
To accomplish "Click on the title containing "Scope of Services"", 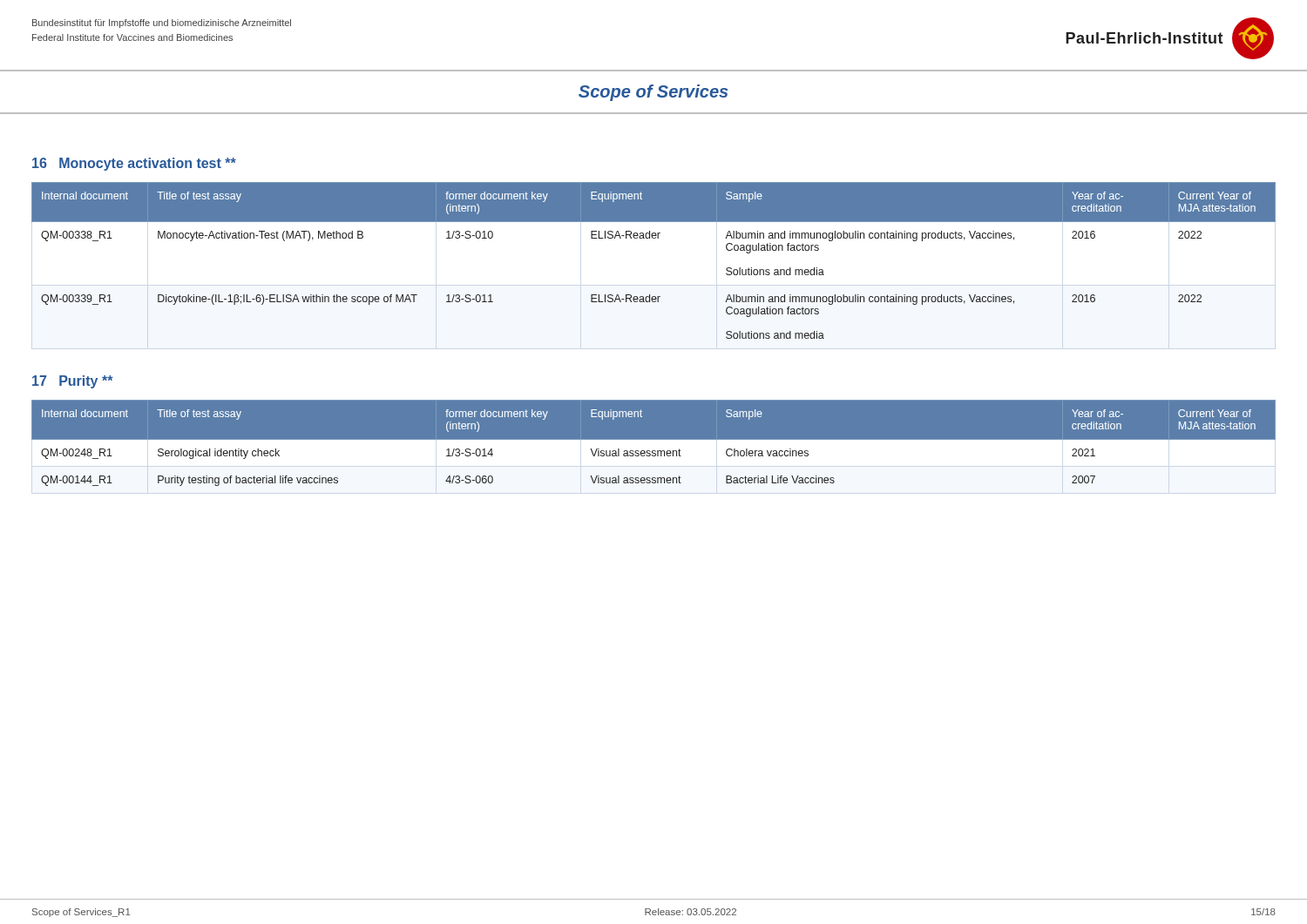I will (654, 91).
